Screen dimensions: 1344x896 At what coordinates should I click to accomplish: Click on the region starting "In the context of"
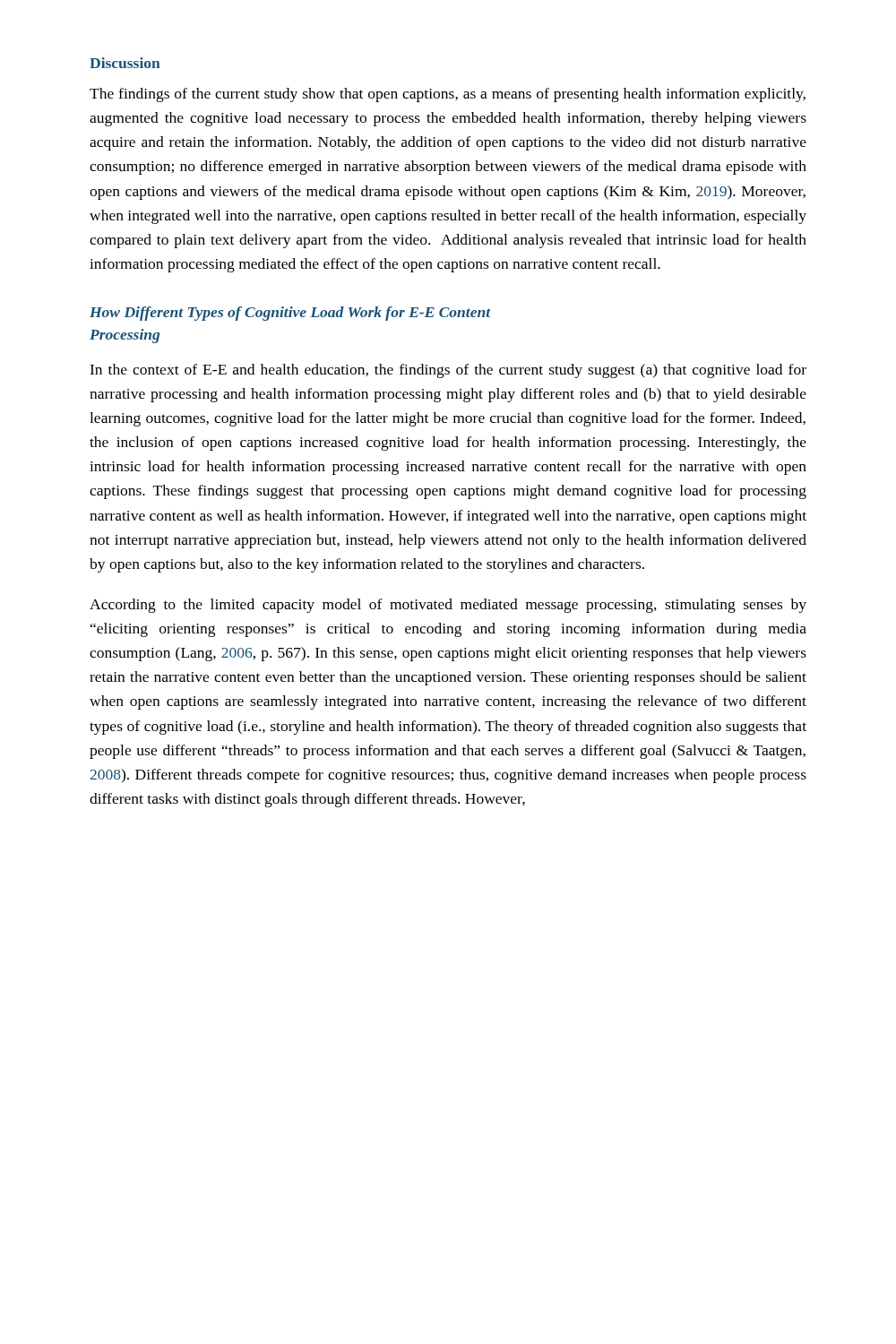[x=448, y=466]
